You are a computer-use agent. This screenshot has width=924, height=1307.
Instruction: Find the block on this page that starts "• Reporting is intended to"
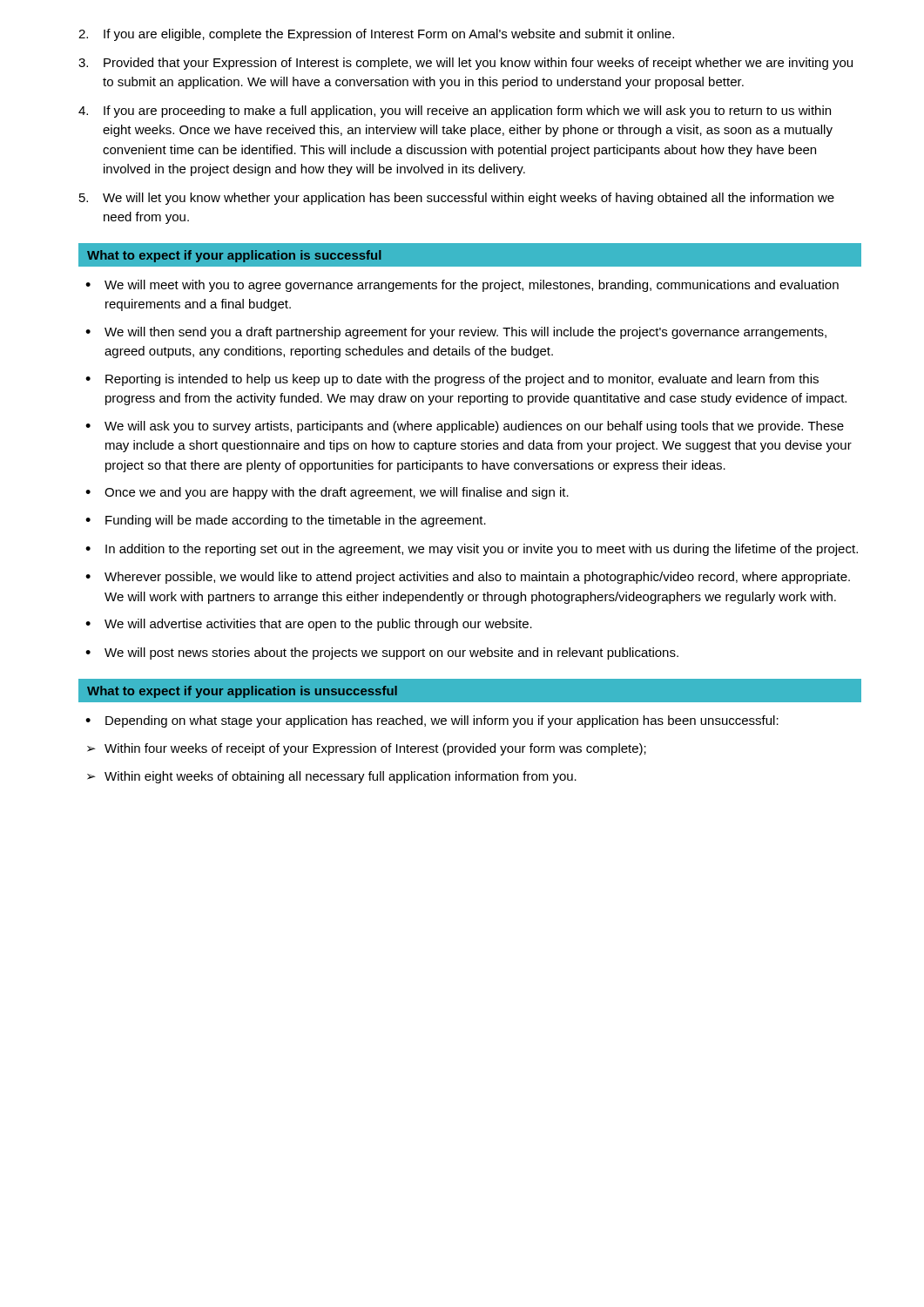tap(473, 389)
